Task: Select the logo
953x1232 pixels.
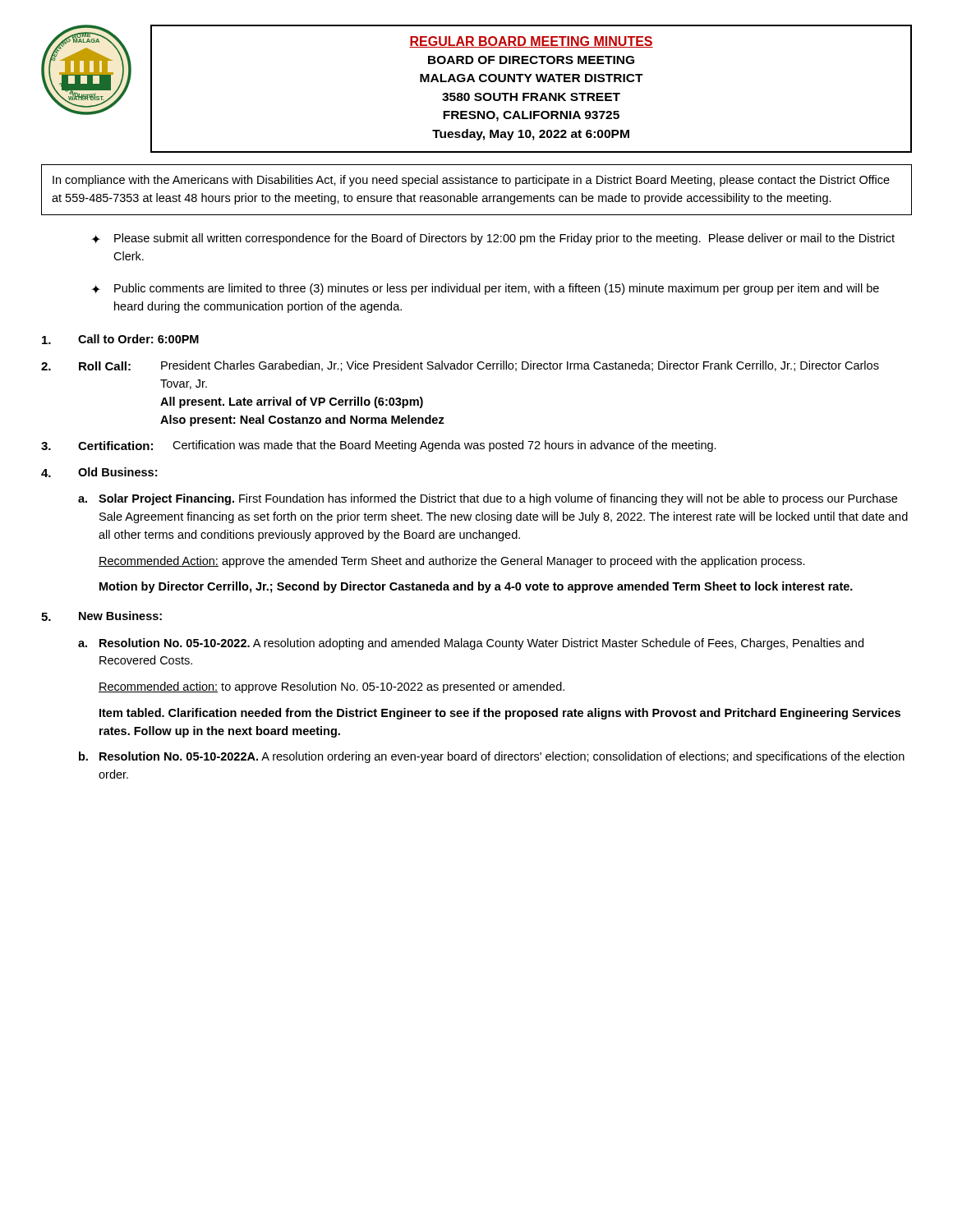Action: click(88, 71)
